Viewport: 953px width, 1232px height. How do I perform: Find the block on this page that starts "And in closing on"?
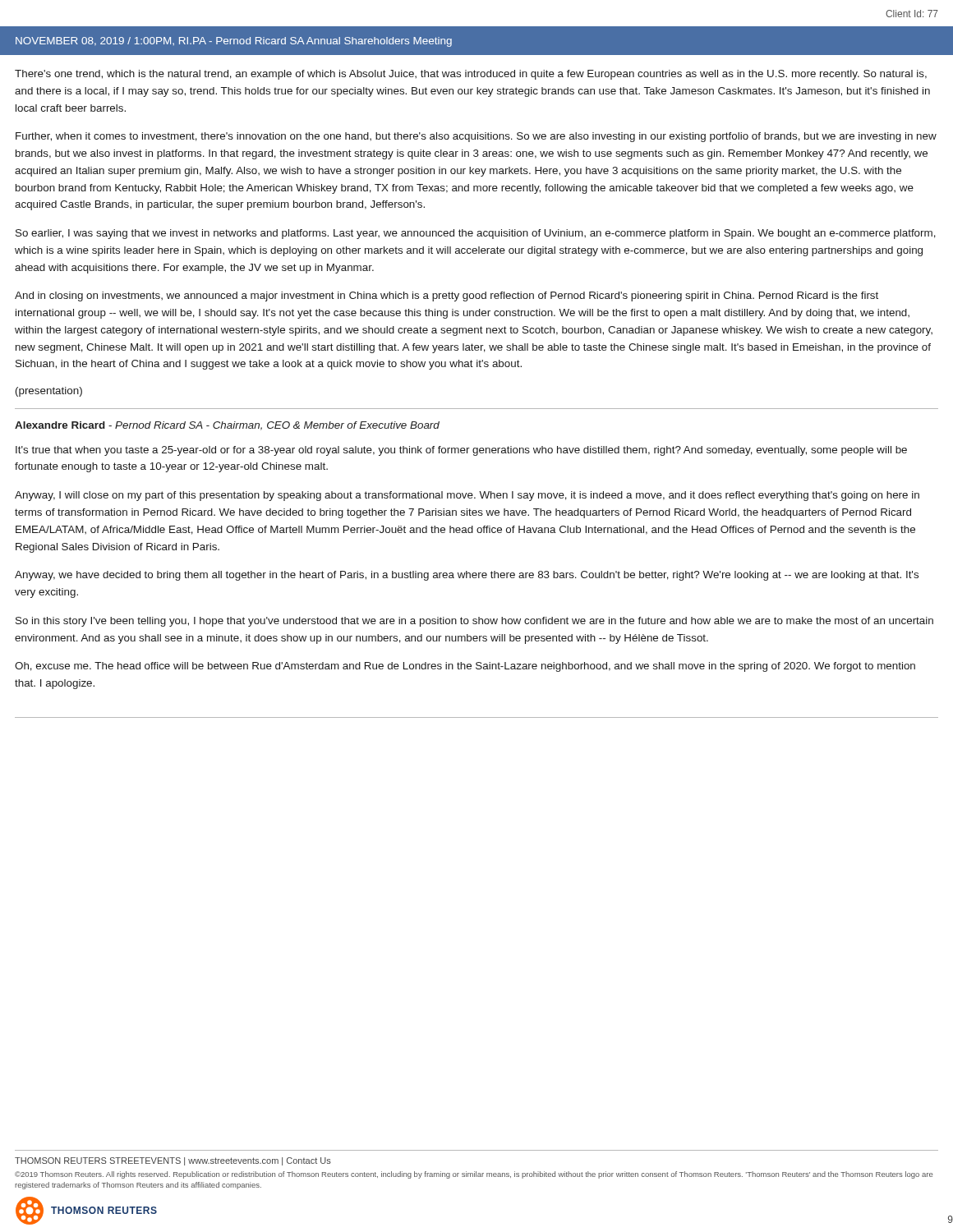tap(474, 330)
